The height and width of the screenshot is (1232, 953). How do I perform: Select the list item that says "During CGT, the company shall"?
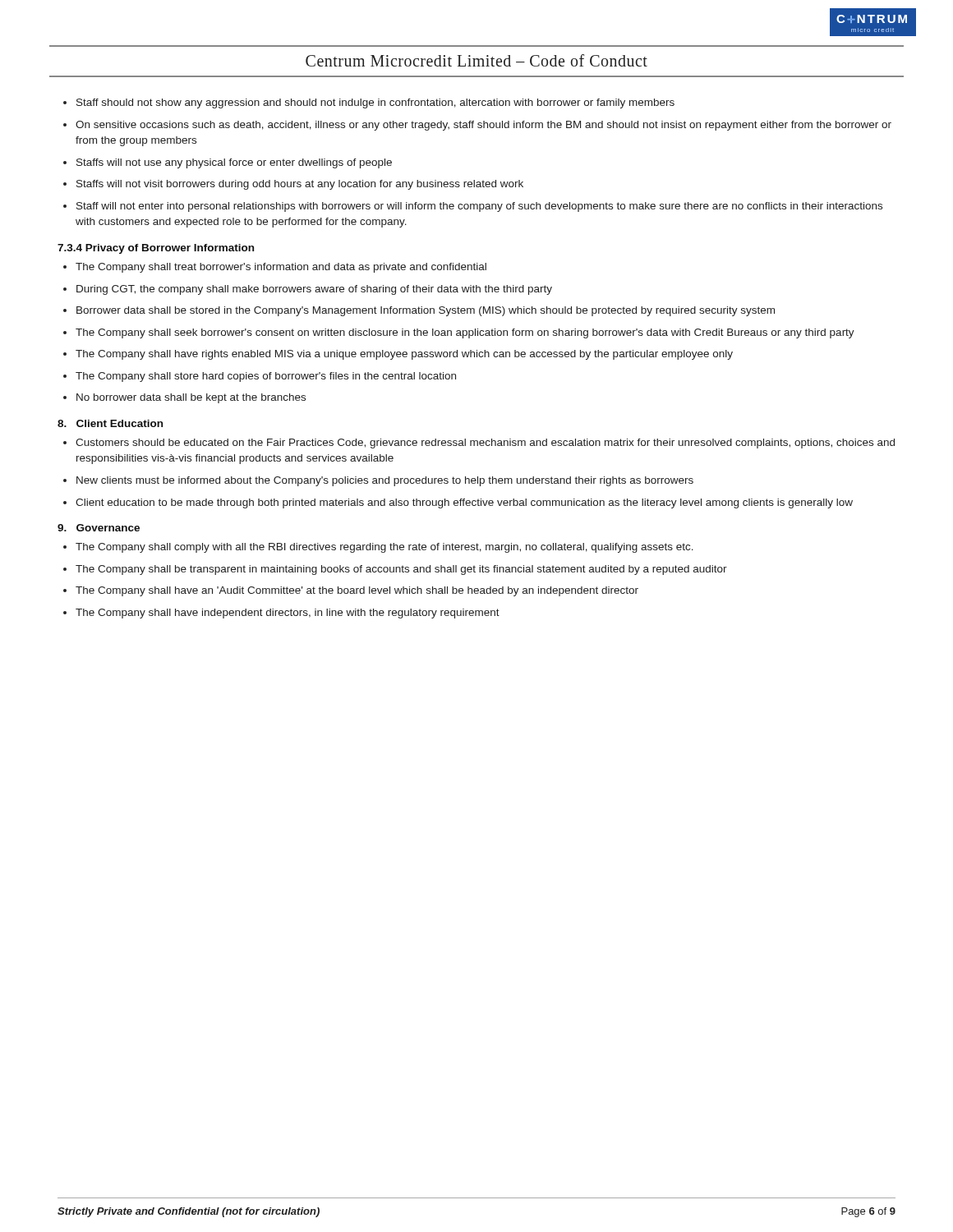pos(314,288)
